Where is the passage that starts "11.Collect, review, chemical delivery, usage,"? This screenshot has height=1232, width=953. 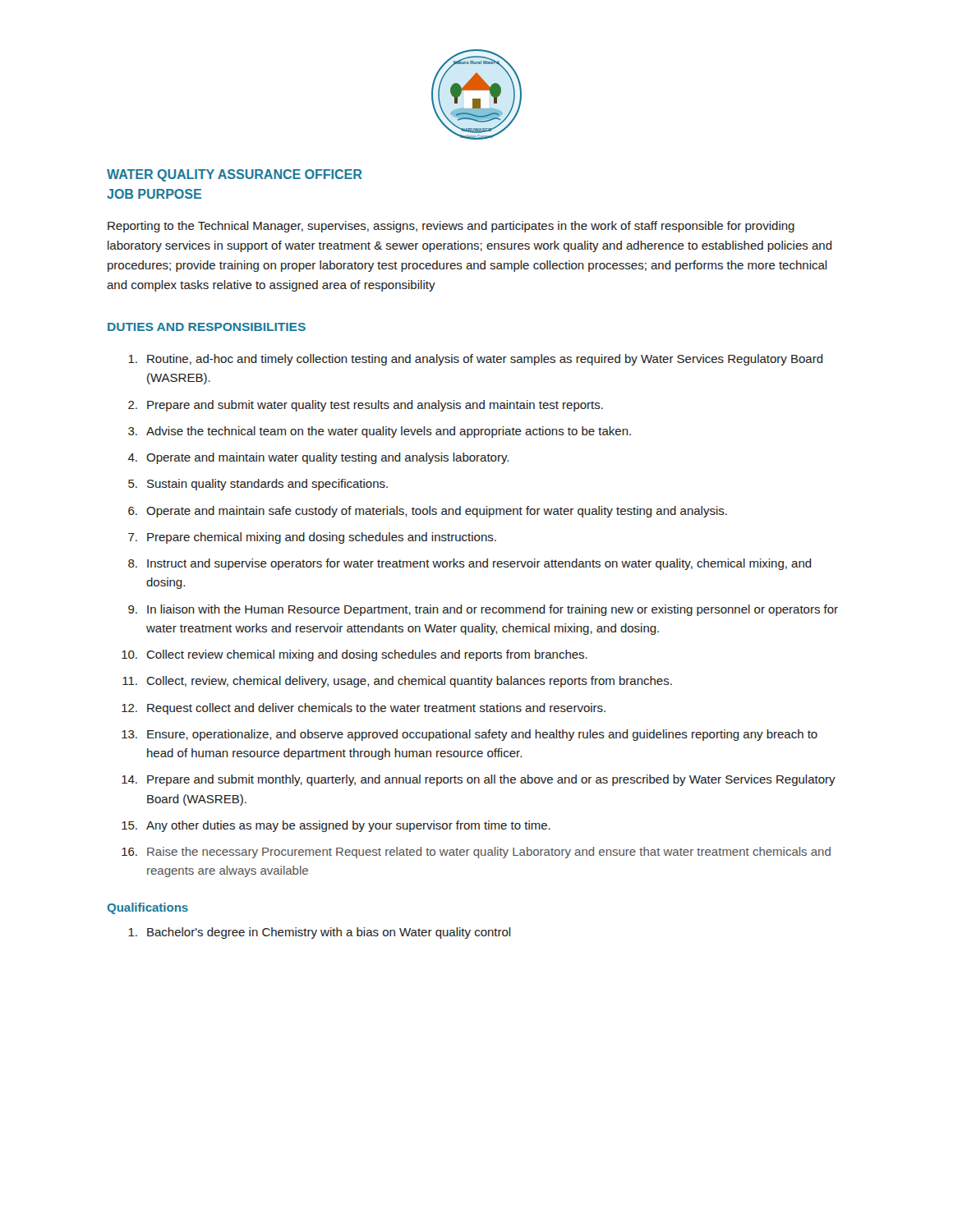pos(390,681)
